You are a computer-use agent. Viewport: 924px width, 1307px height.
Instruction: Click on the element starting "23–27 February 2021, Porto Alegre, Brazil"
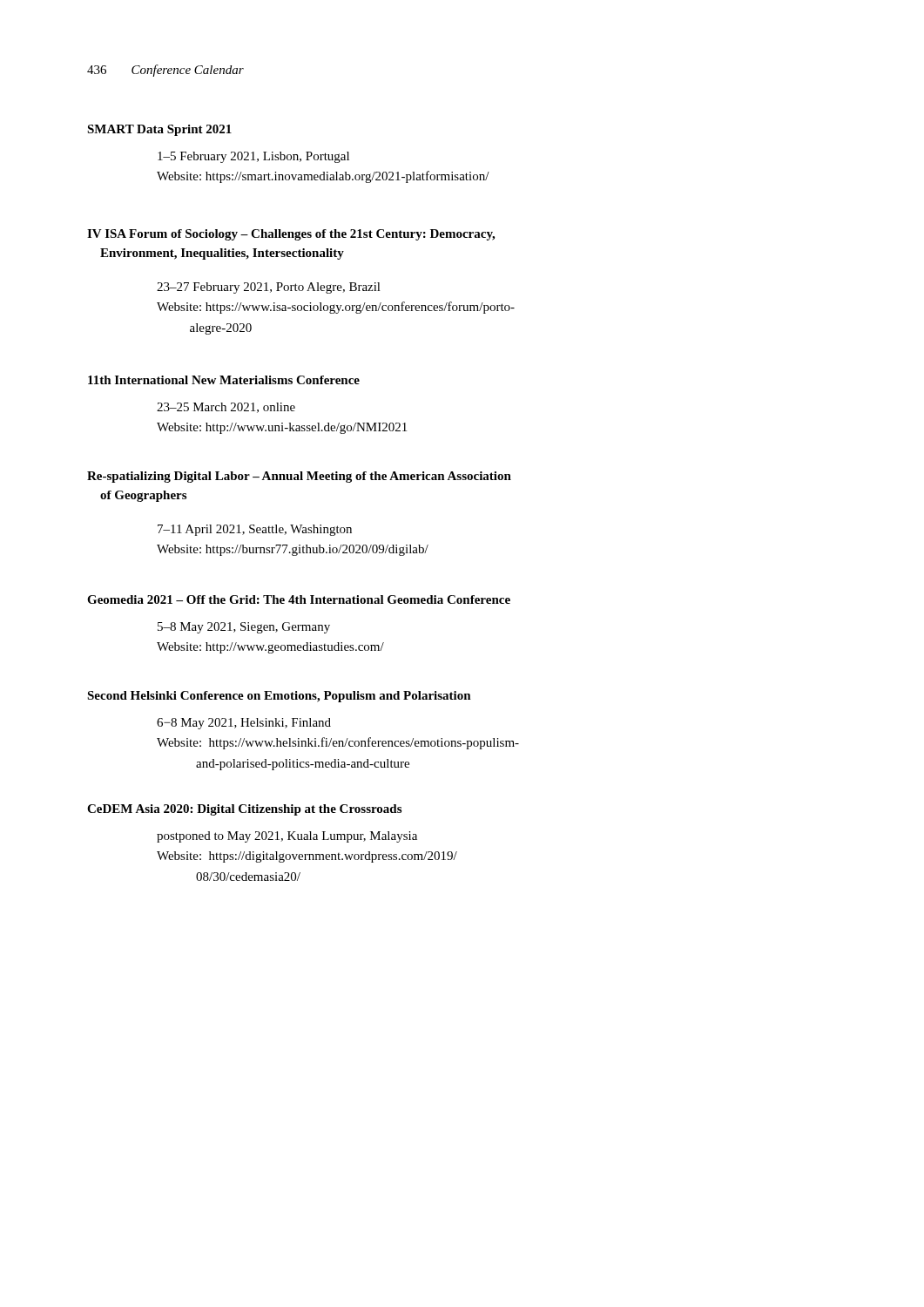pyautogui.click(x=336, y=307)
